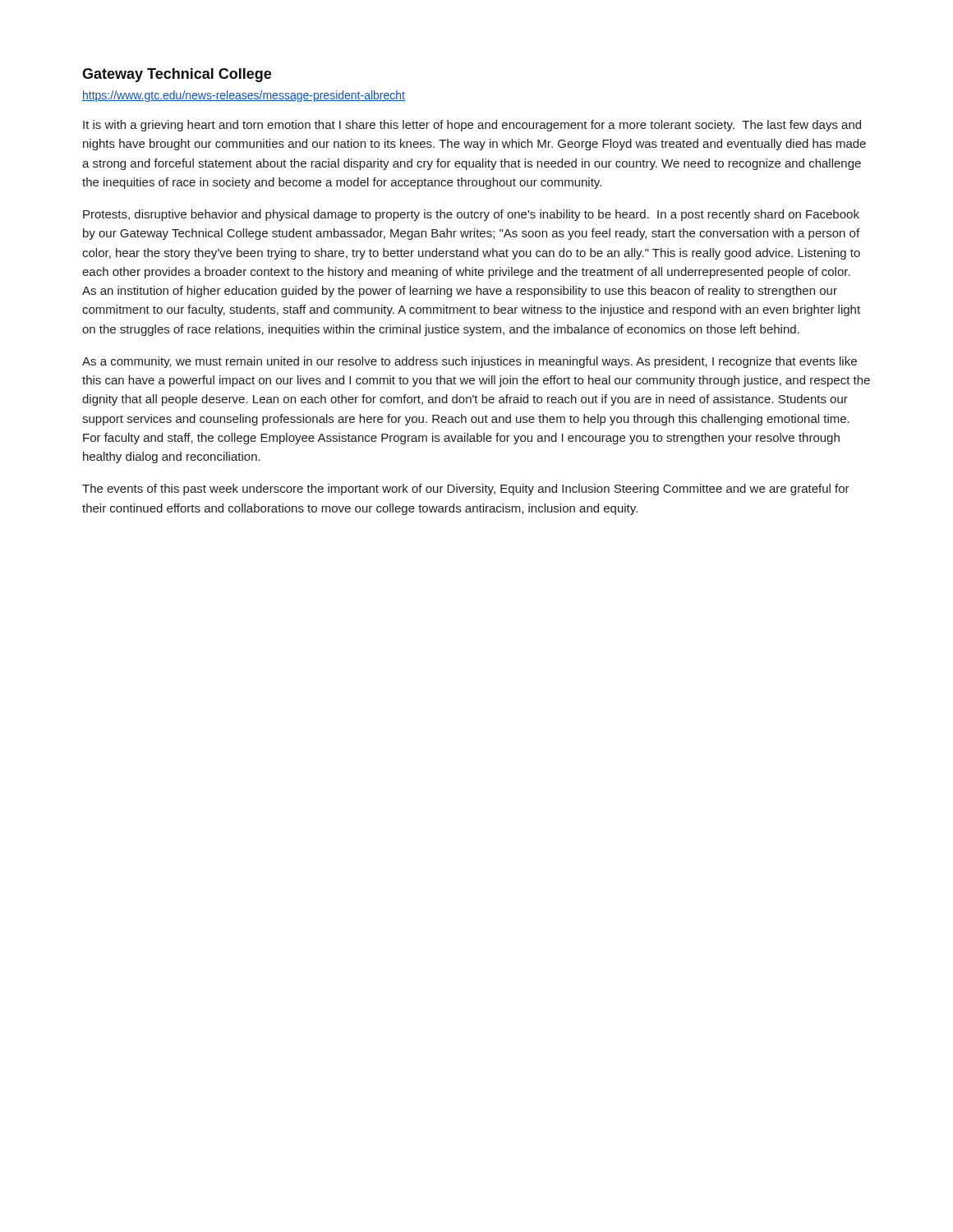The width and height of the screenshot is (953, 1232).
Task: Click where it says "Gateway Technical College"
Action: click(177, 74)
